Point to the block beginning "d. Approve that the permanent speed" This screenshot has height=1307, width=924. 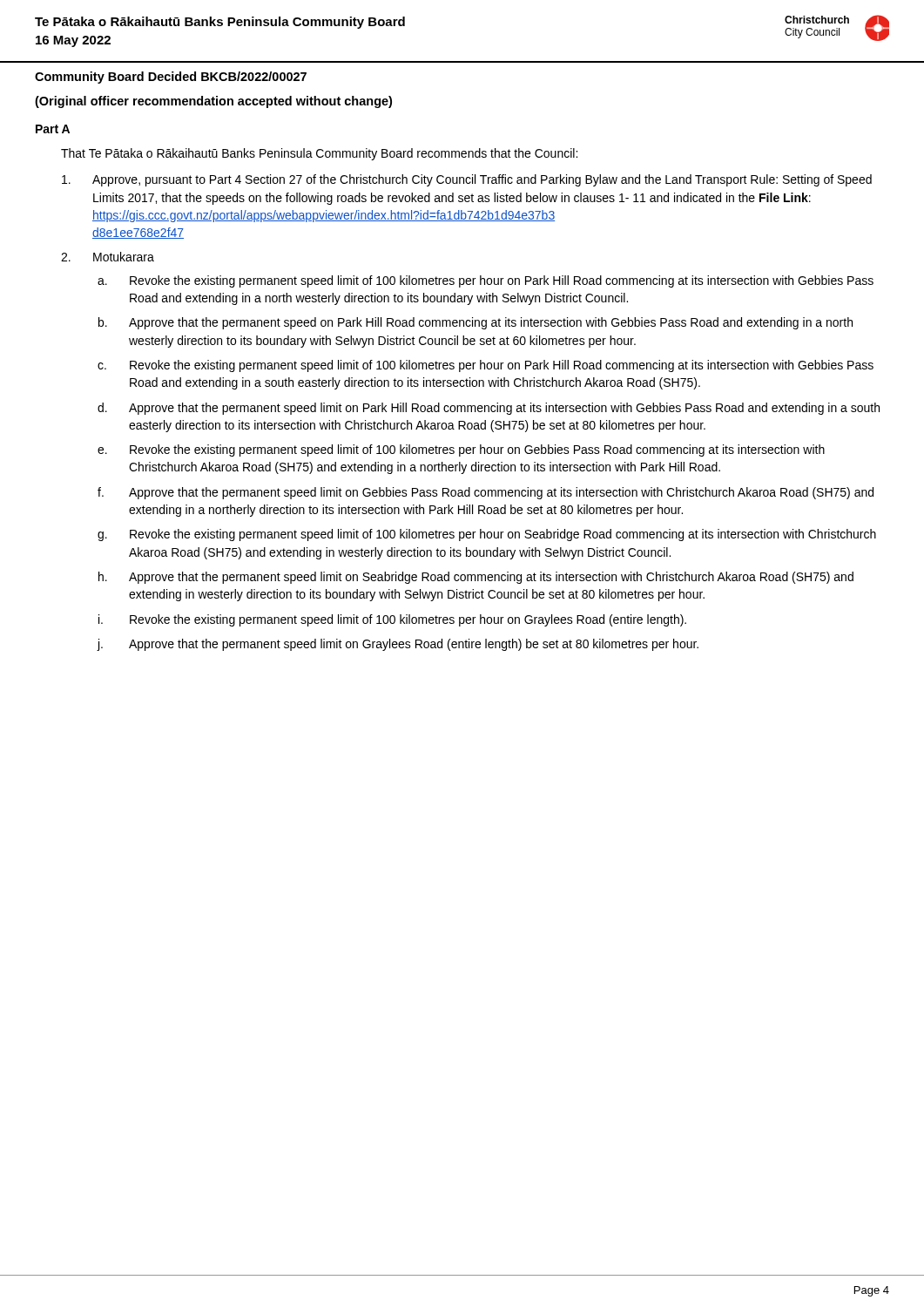(x=493, y=416)
